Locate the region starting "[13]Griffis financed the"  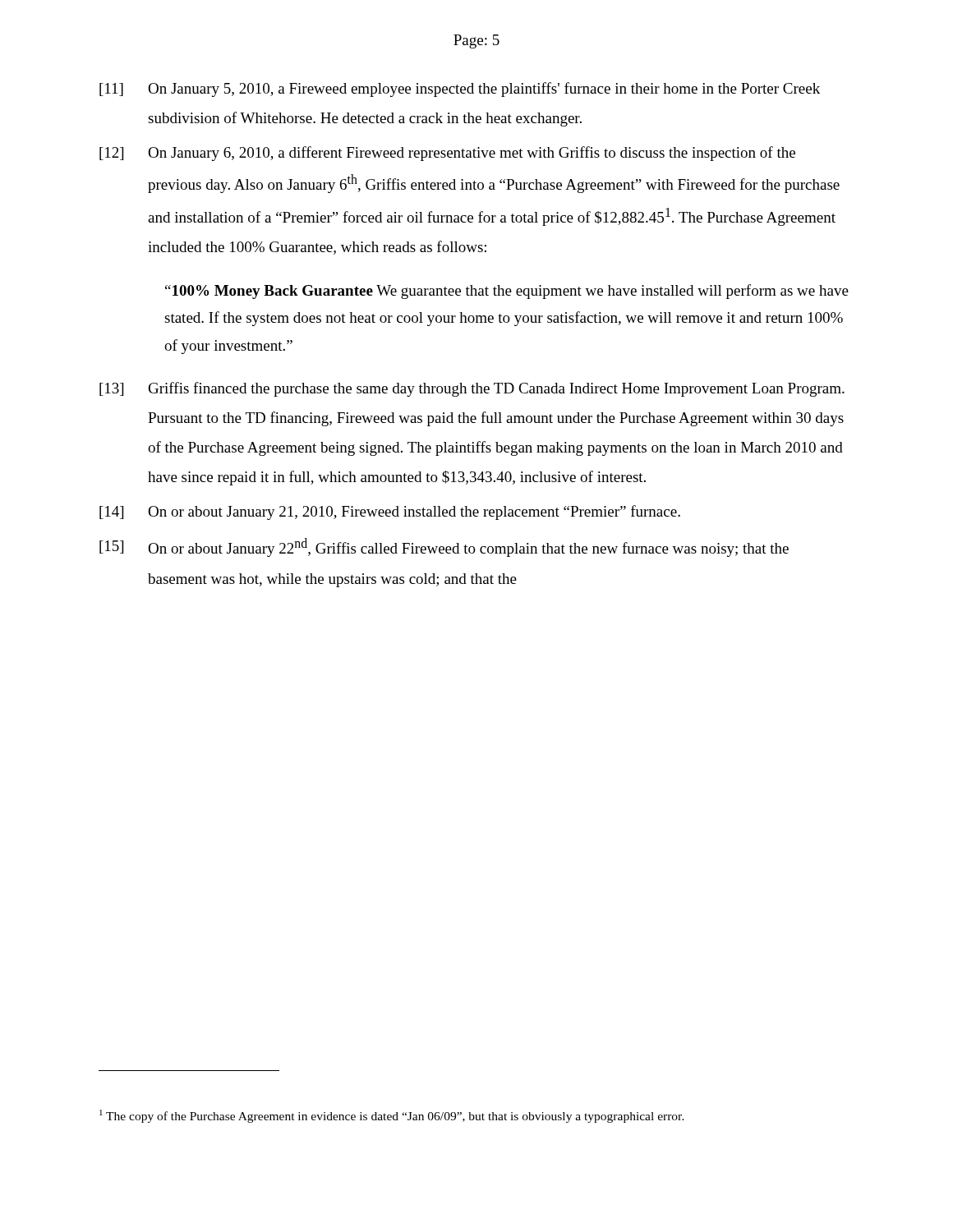pyautogui.click(x=476, y=433)
